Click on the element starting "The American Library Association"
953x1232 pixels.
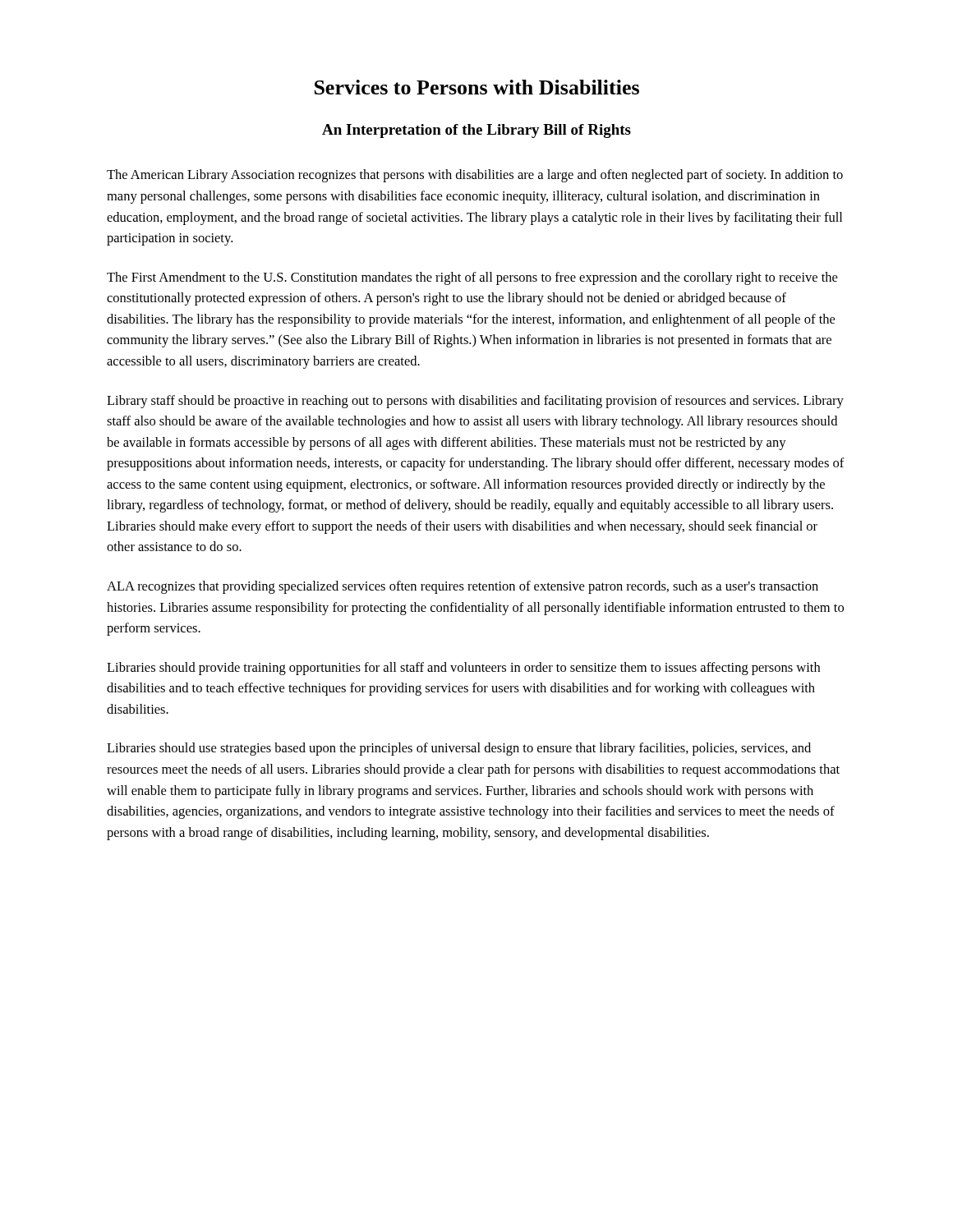coord(475,206)
